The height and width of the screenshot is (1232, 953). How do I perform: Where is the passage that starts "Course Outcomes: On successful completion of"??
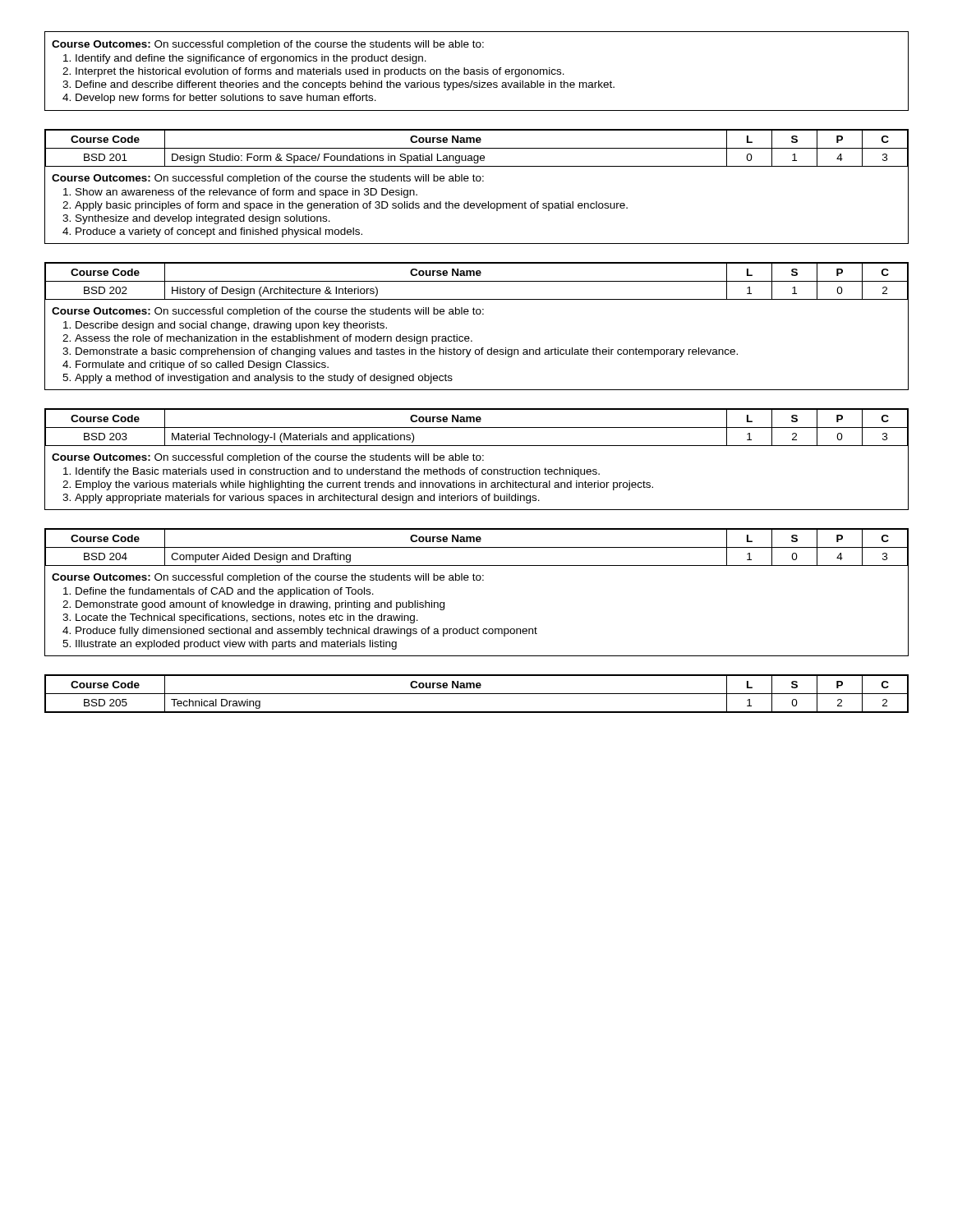(476, 71)
